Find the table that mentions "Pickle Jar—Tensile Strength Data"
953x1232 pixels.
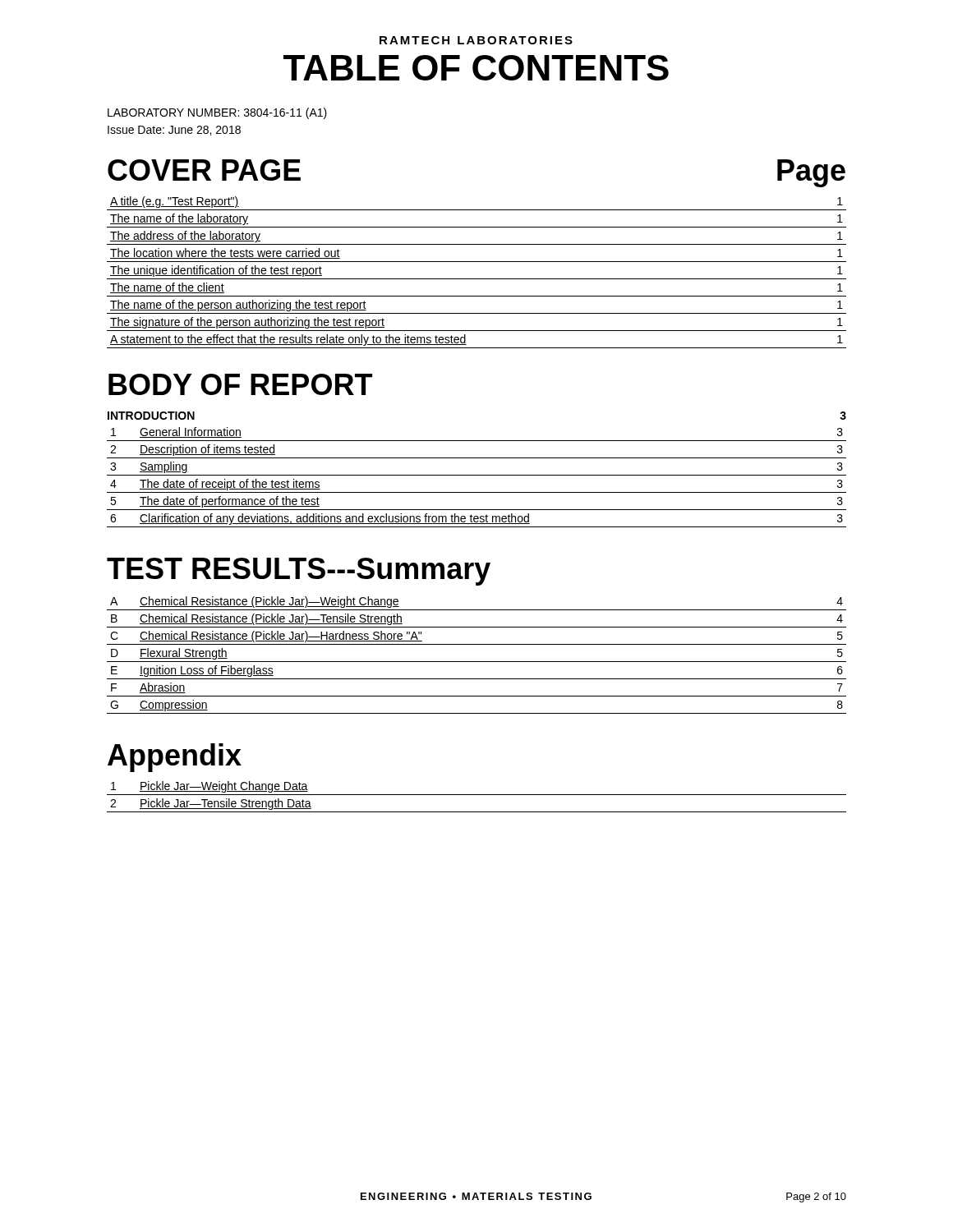pos(476,795)
